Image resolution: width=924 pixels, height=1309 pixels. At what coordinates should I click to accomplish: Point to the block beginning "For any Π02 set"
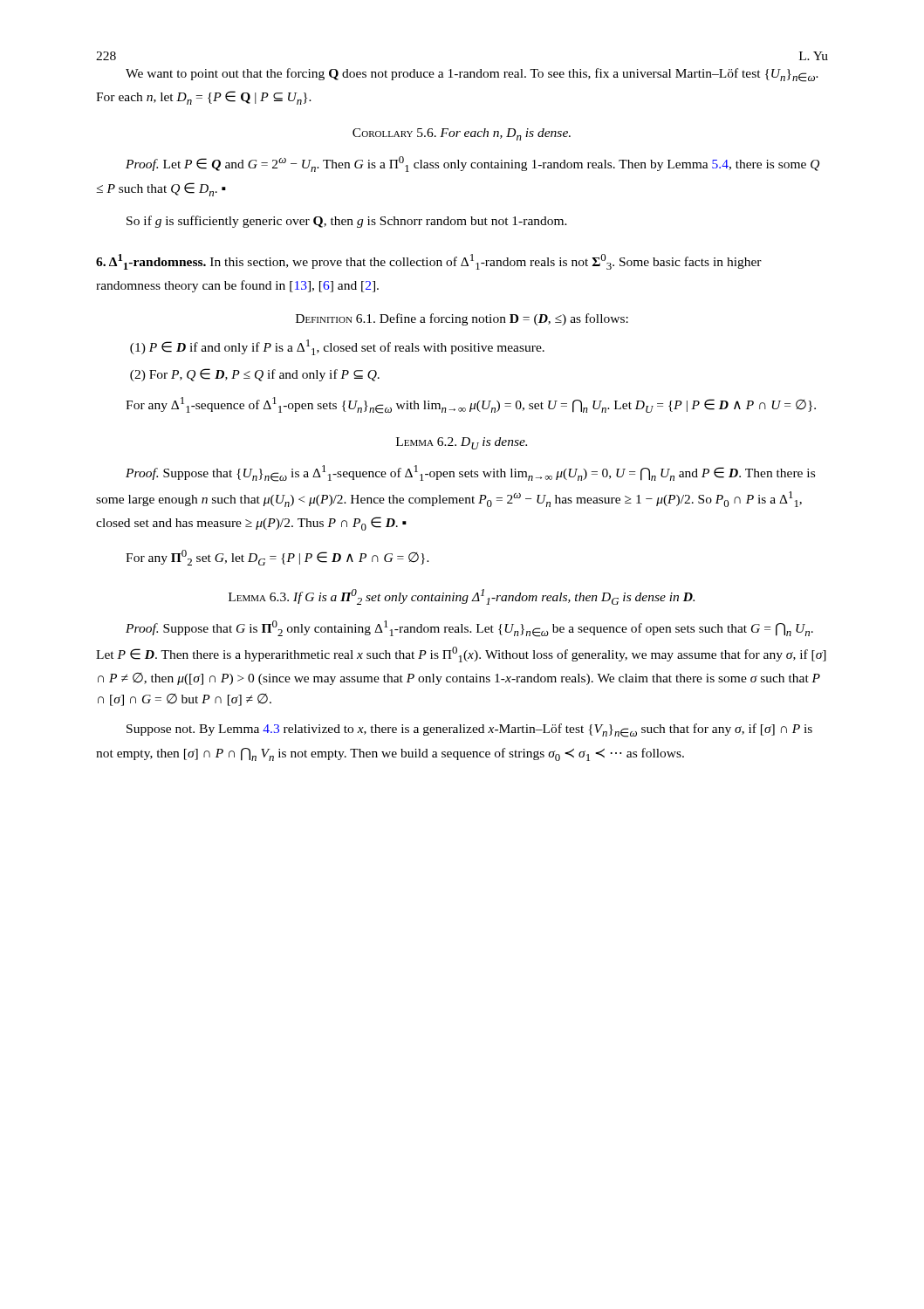coord(277,558)
